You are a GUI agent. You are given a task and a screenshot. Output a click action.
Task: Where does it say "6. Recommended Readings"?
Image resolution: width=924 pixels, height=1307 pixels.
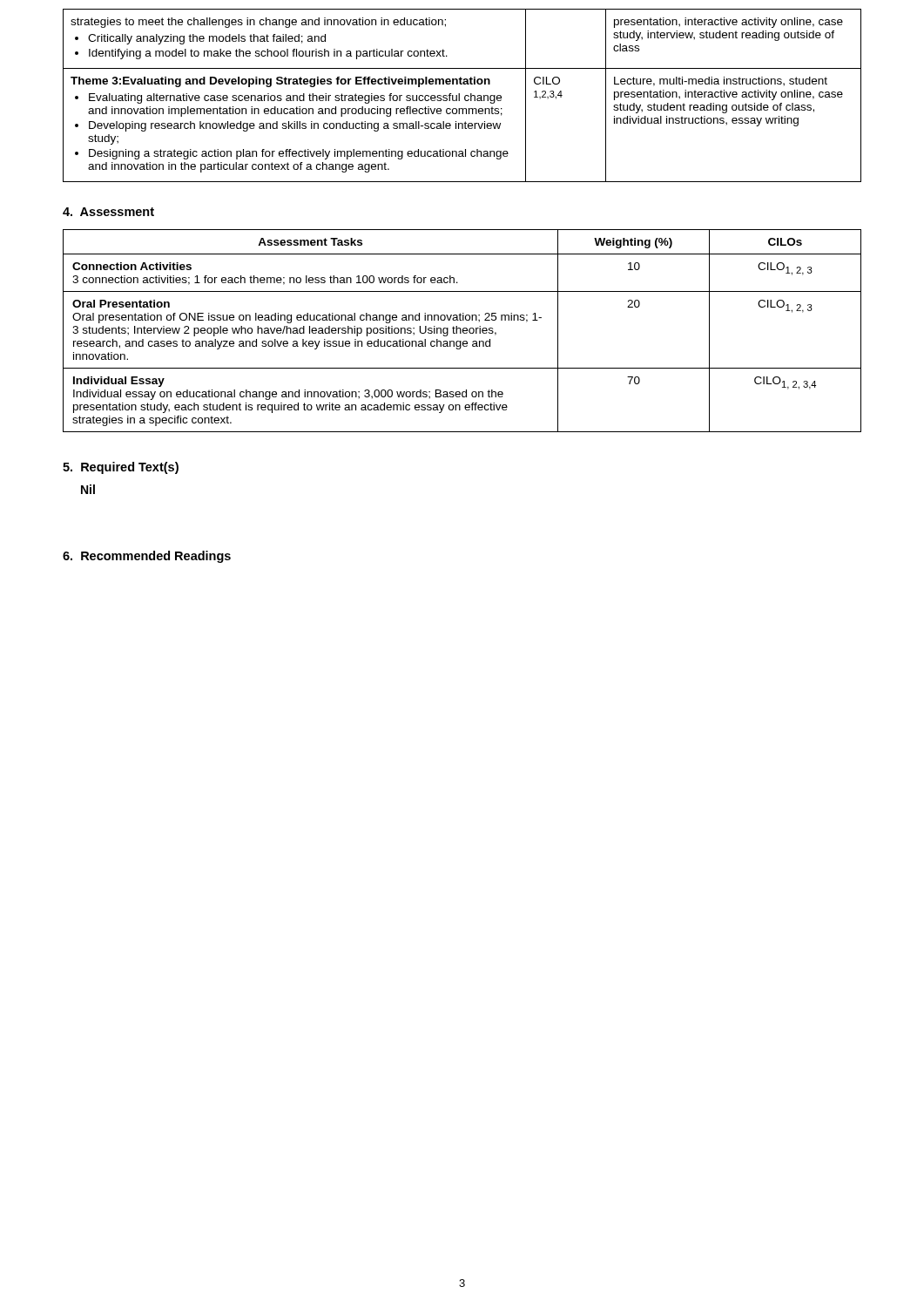click(x=147, y=556)
